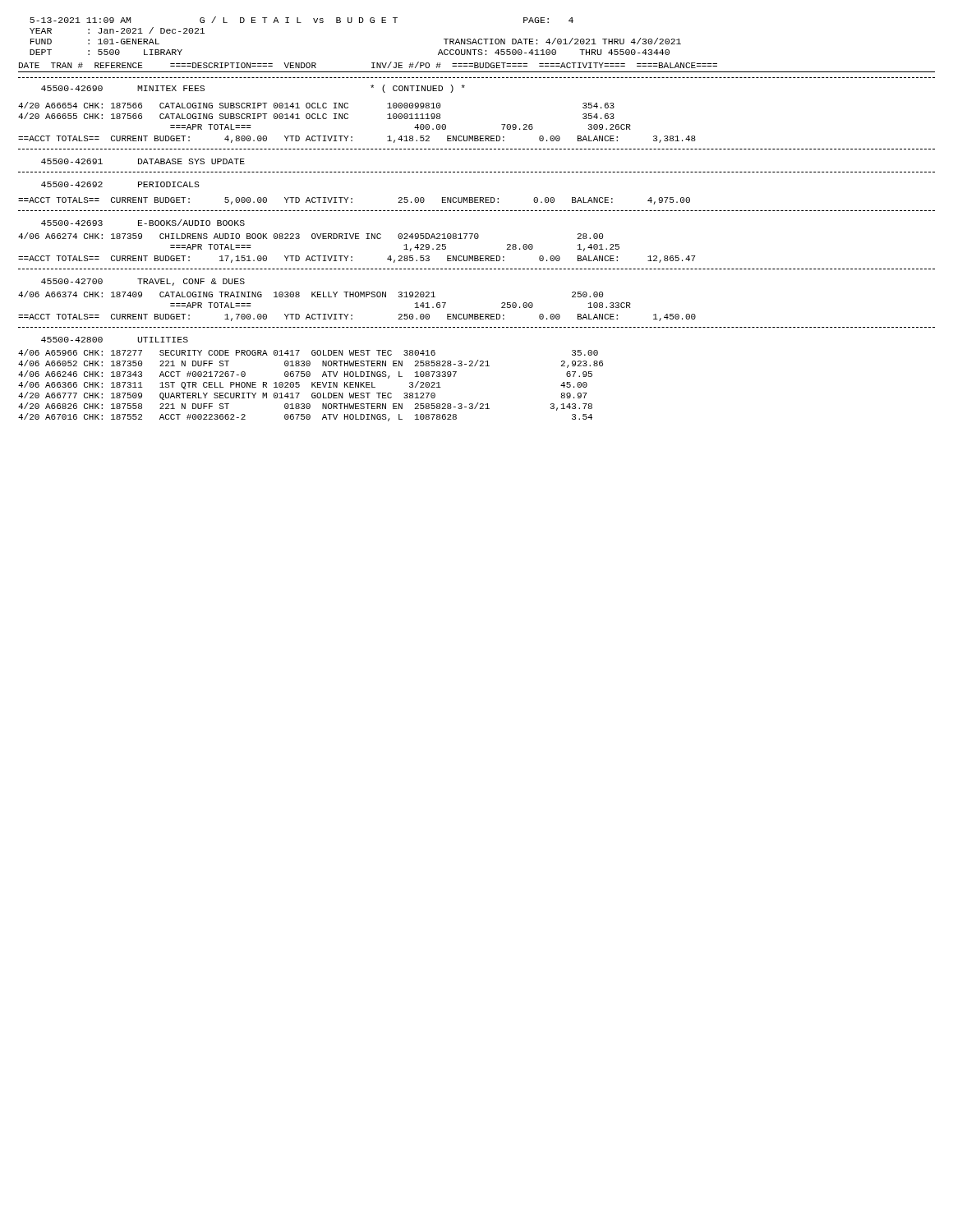Screen dimensions: 1232x953
Task: Click on the text that reads "45500-42691 DATABASE SYS UPDATE"
Action: pos(131,161)
